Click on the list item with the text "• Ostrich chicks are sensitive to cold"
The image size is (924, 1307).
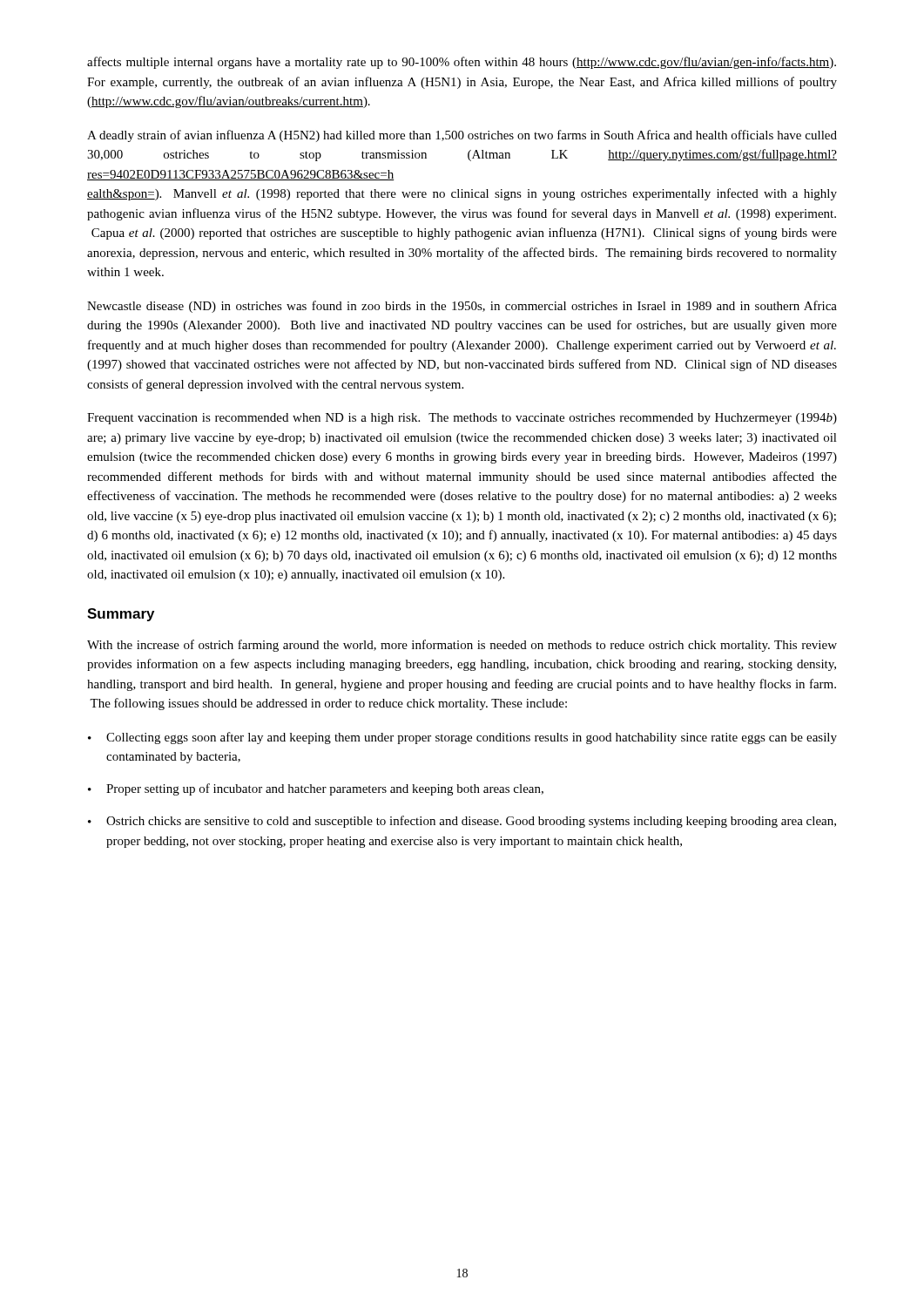click(x=462, y=831)
